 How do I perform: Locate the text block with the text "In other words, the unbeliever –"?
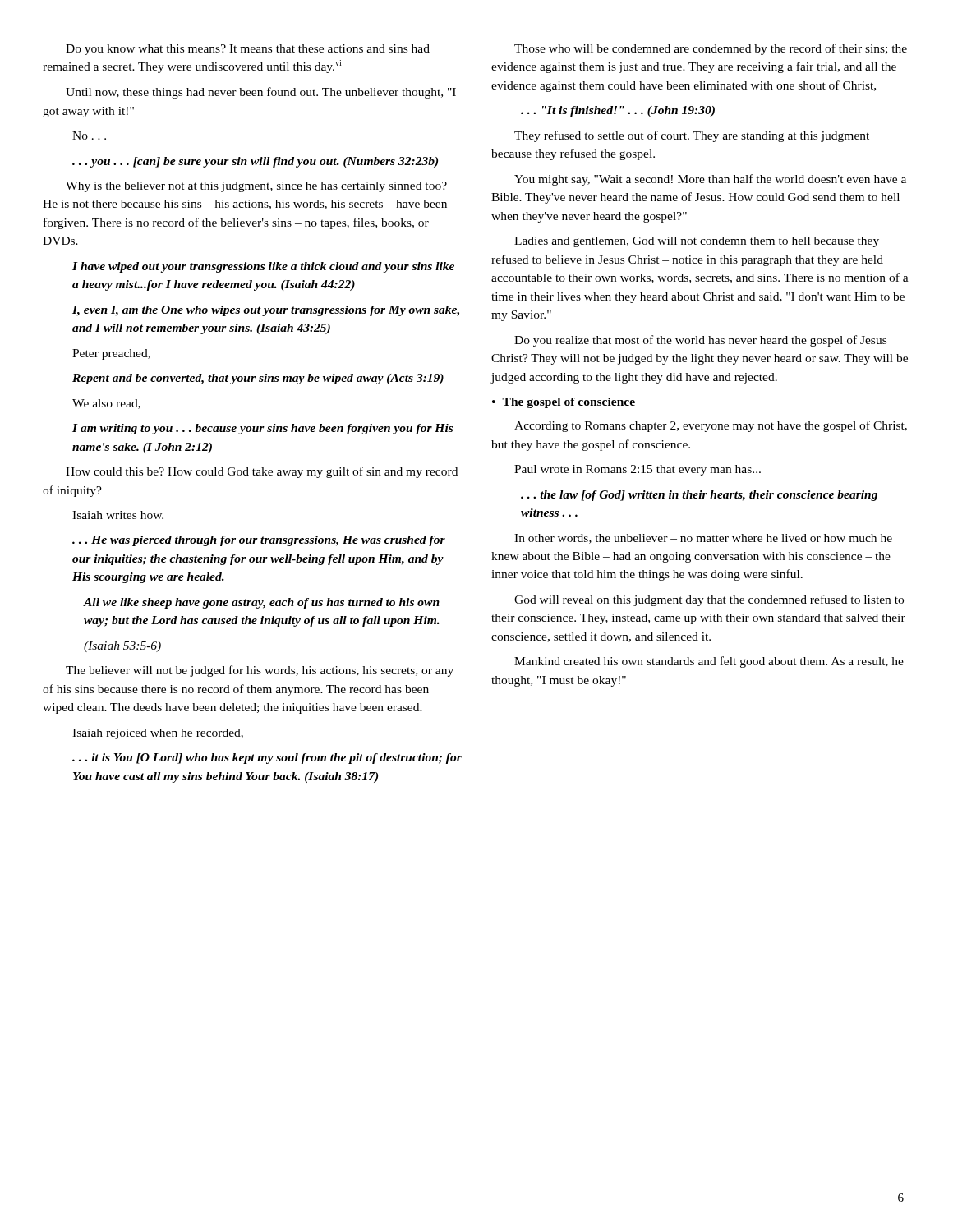pyautogui.click(x=701, y=556)
